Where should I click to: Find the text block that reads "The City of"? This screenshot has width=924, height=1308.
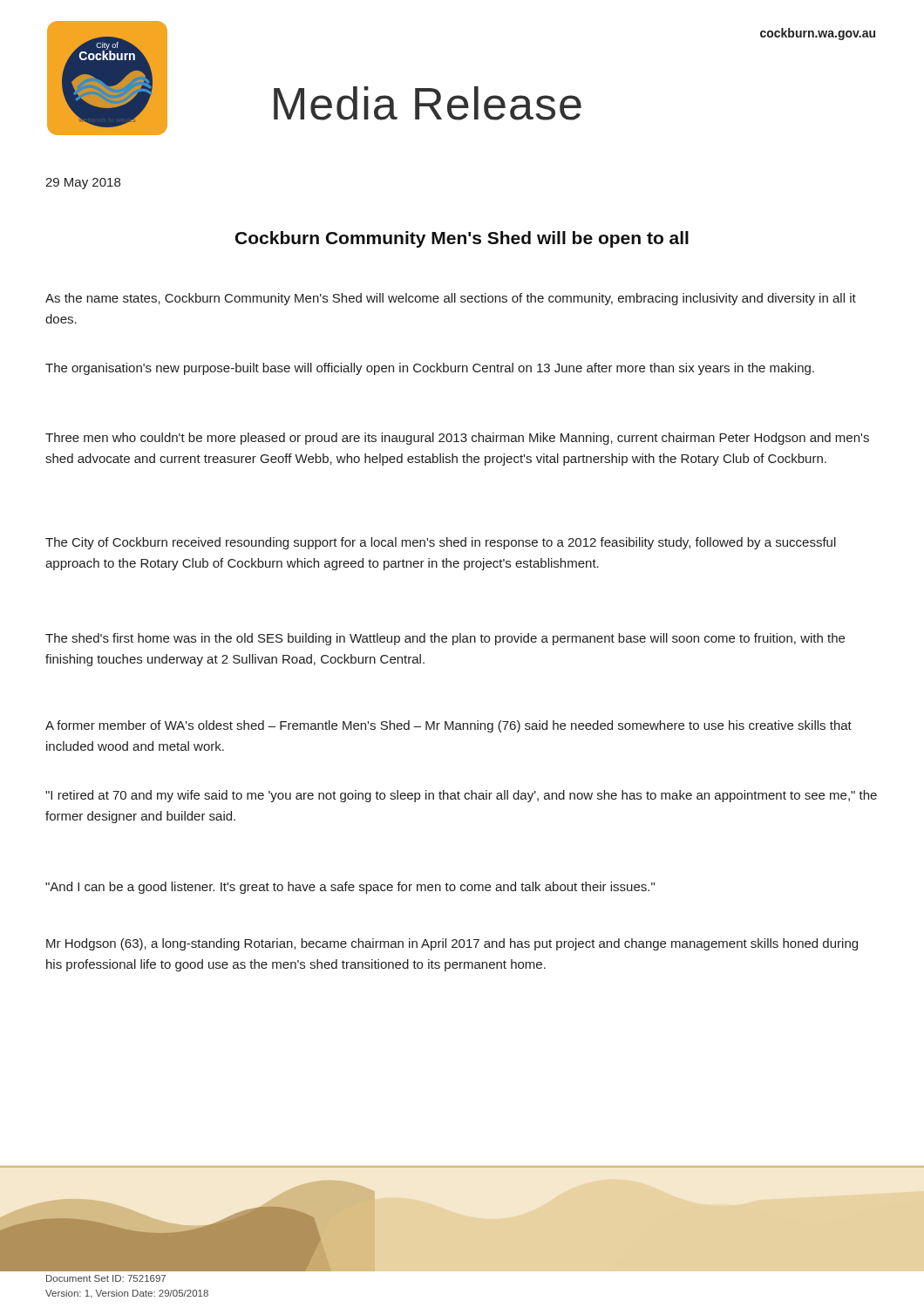coord(441,552)
